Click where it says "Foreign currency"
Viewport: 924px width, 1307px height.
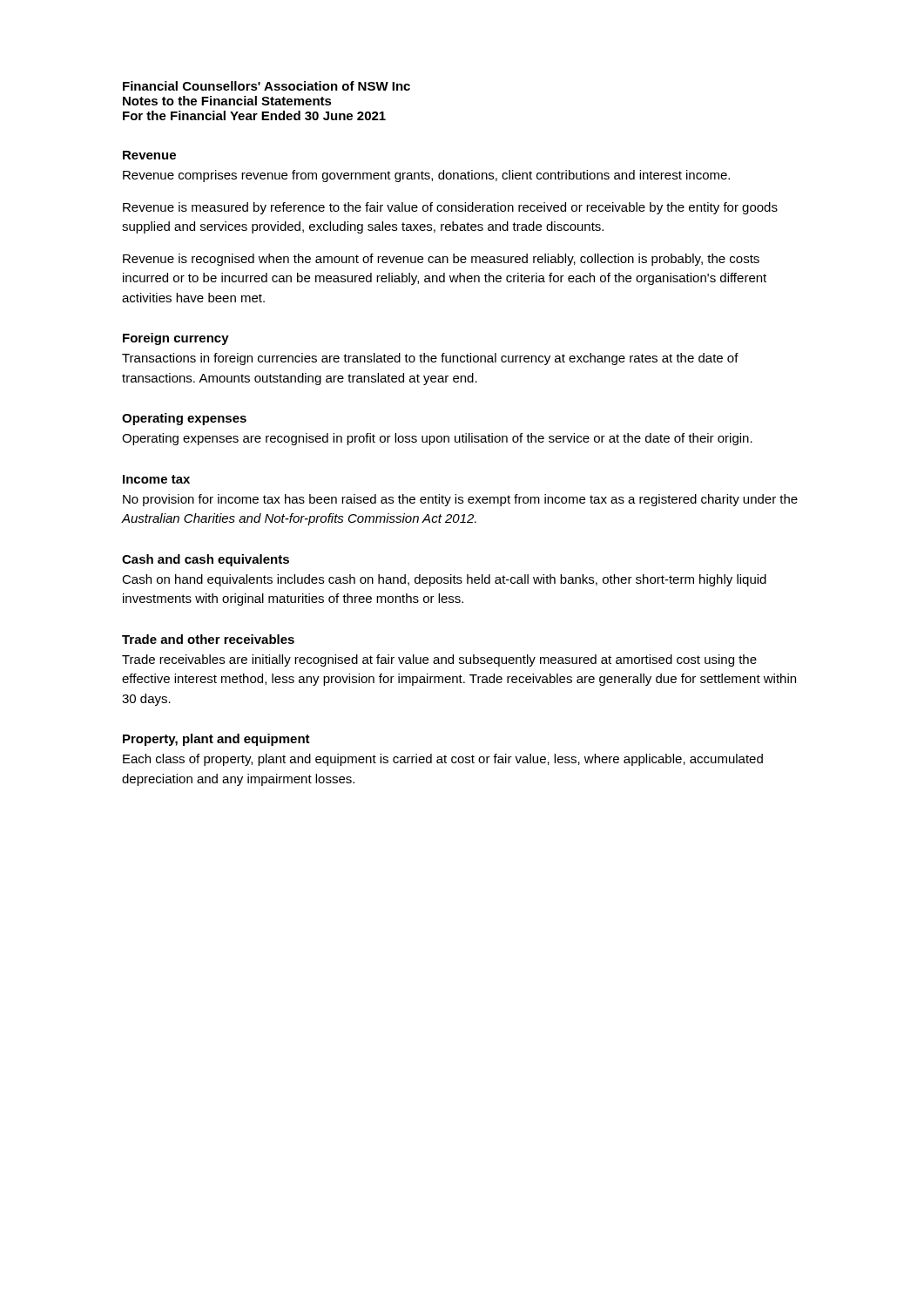pos(175,338)
